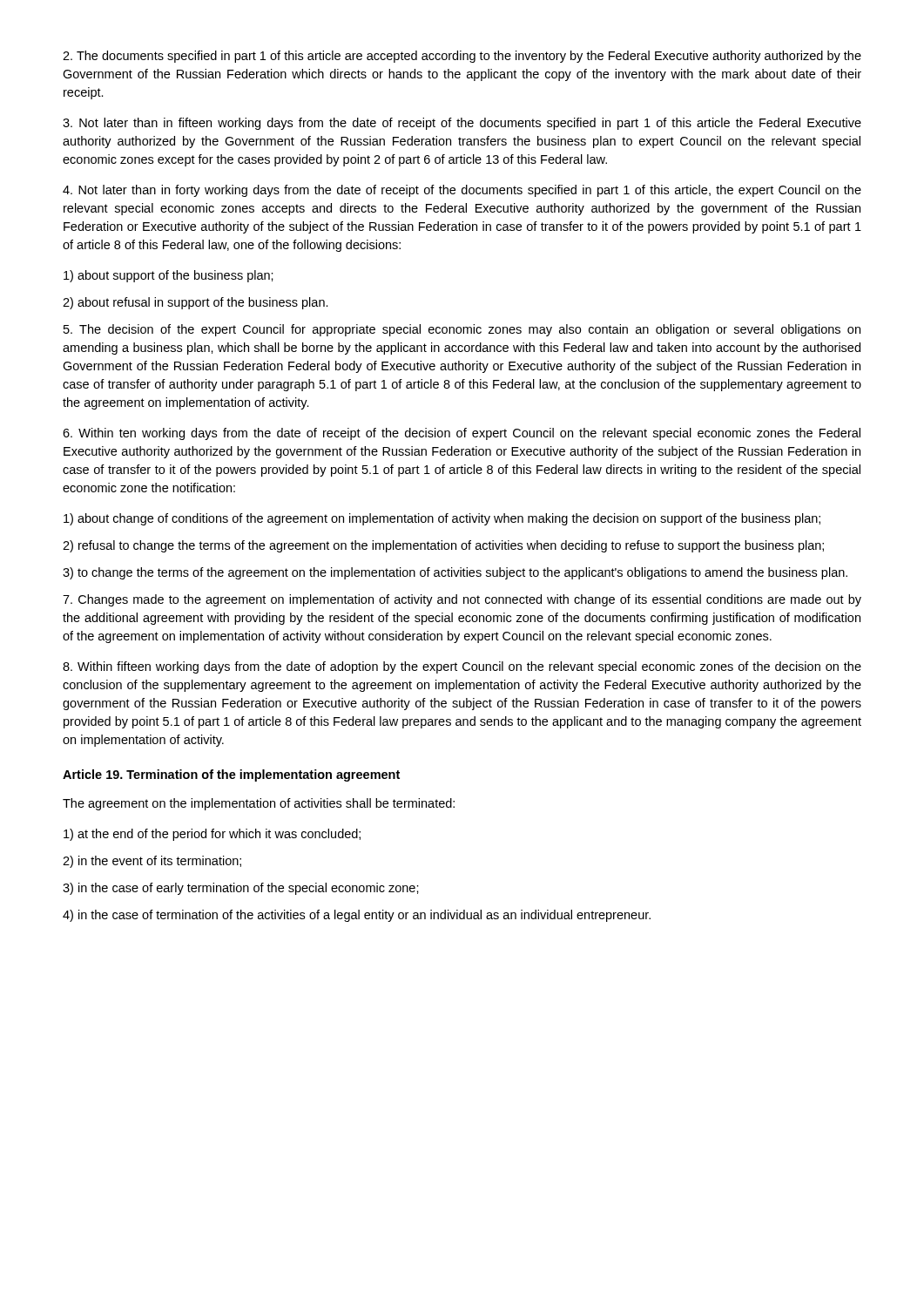Navigate to the passage starting "Changes made to the agreement on implementation"
The image size is (924, 1307).
click(462, 618)
